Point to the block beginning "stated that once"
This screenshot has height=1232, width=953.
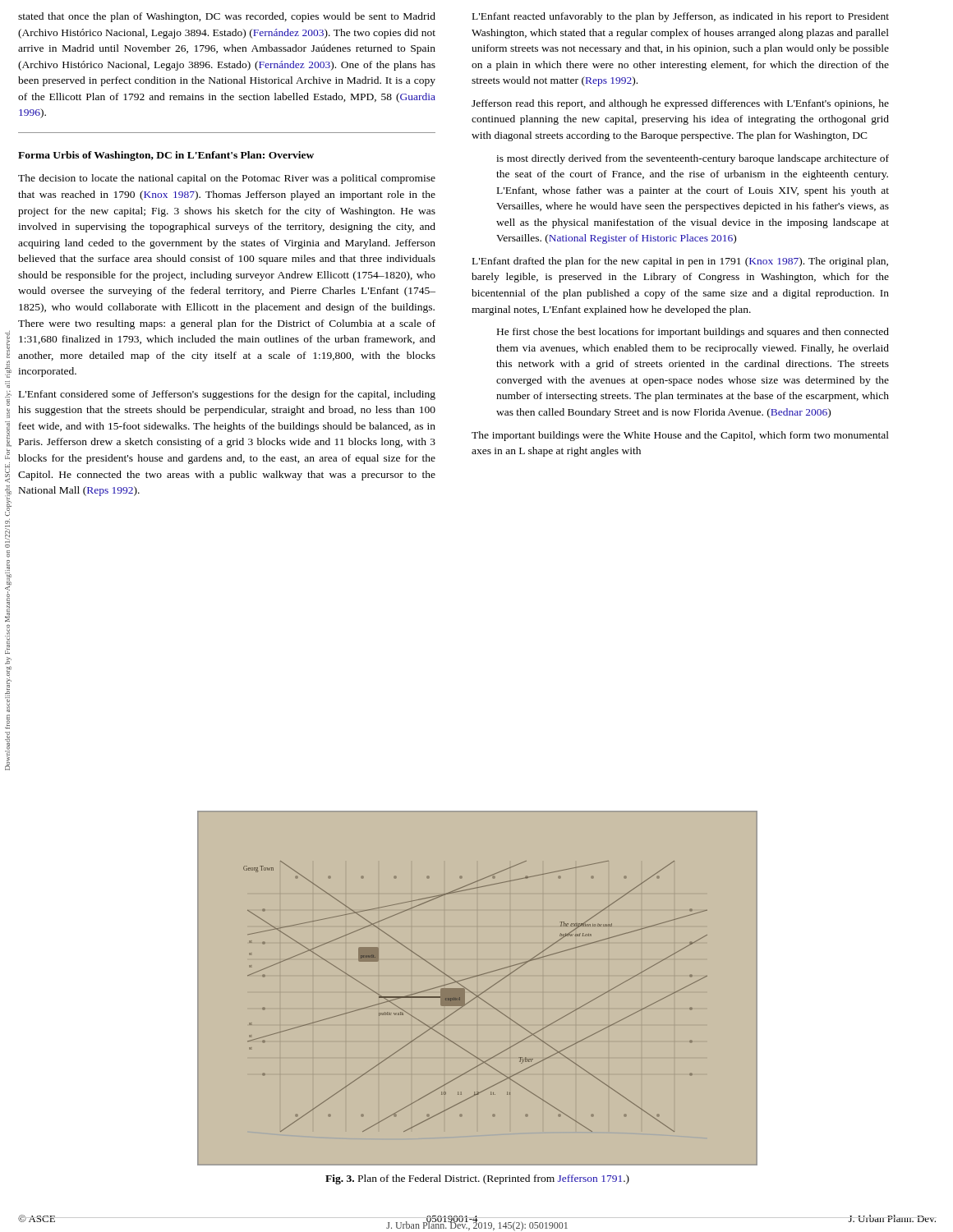(227, 64)
